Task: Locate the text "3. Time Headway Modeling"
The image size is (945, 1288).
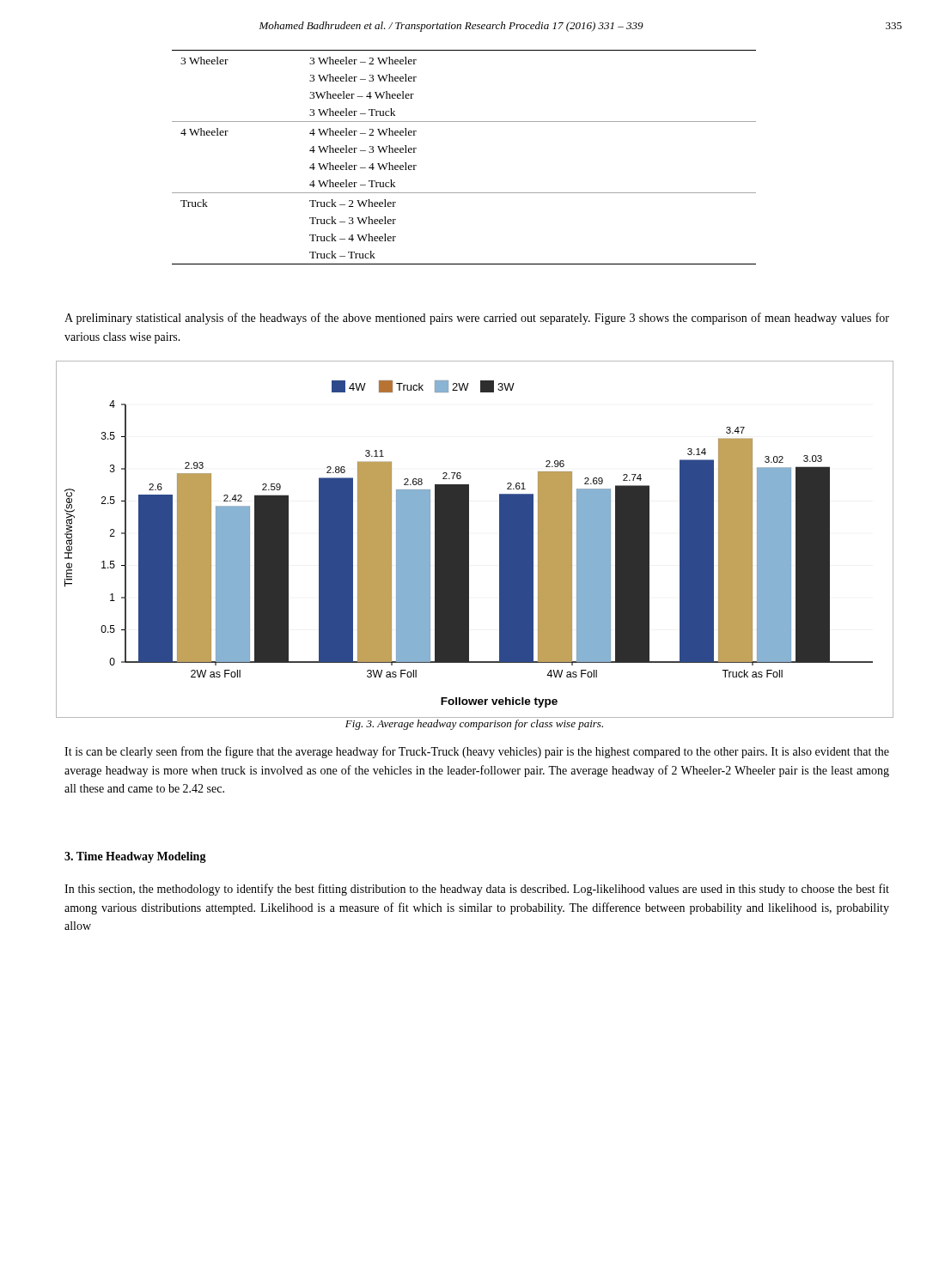Action: coord(135,857)
